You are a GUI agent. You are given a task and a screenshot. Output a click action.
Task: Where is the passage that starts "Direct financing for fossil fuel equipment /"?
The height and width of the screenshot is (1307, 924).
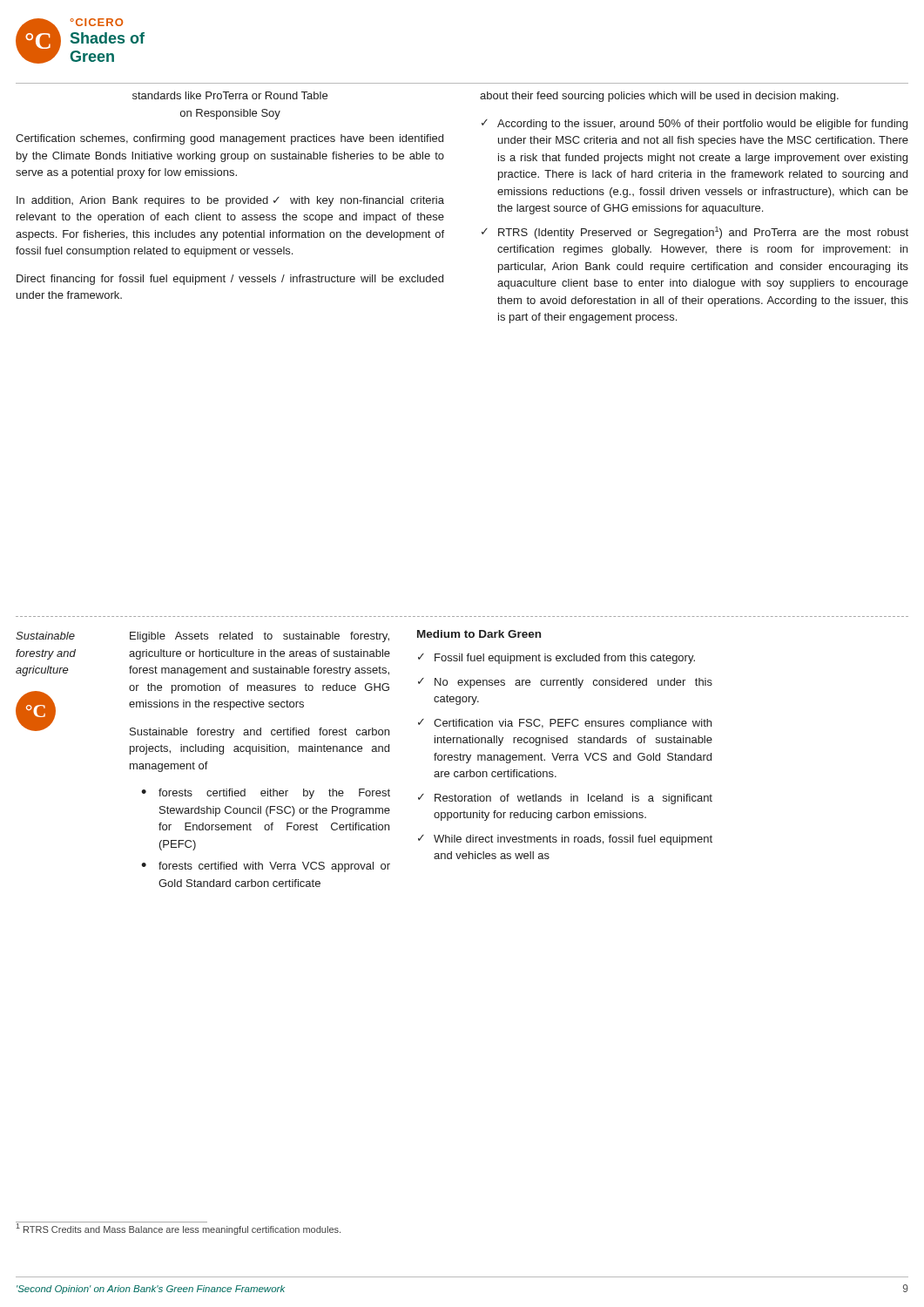(x=230, y=286)
